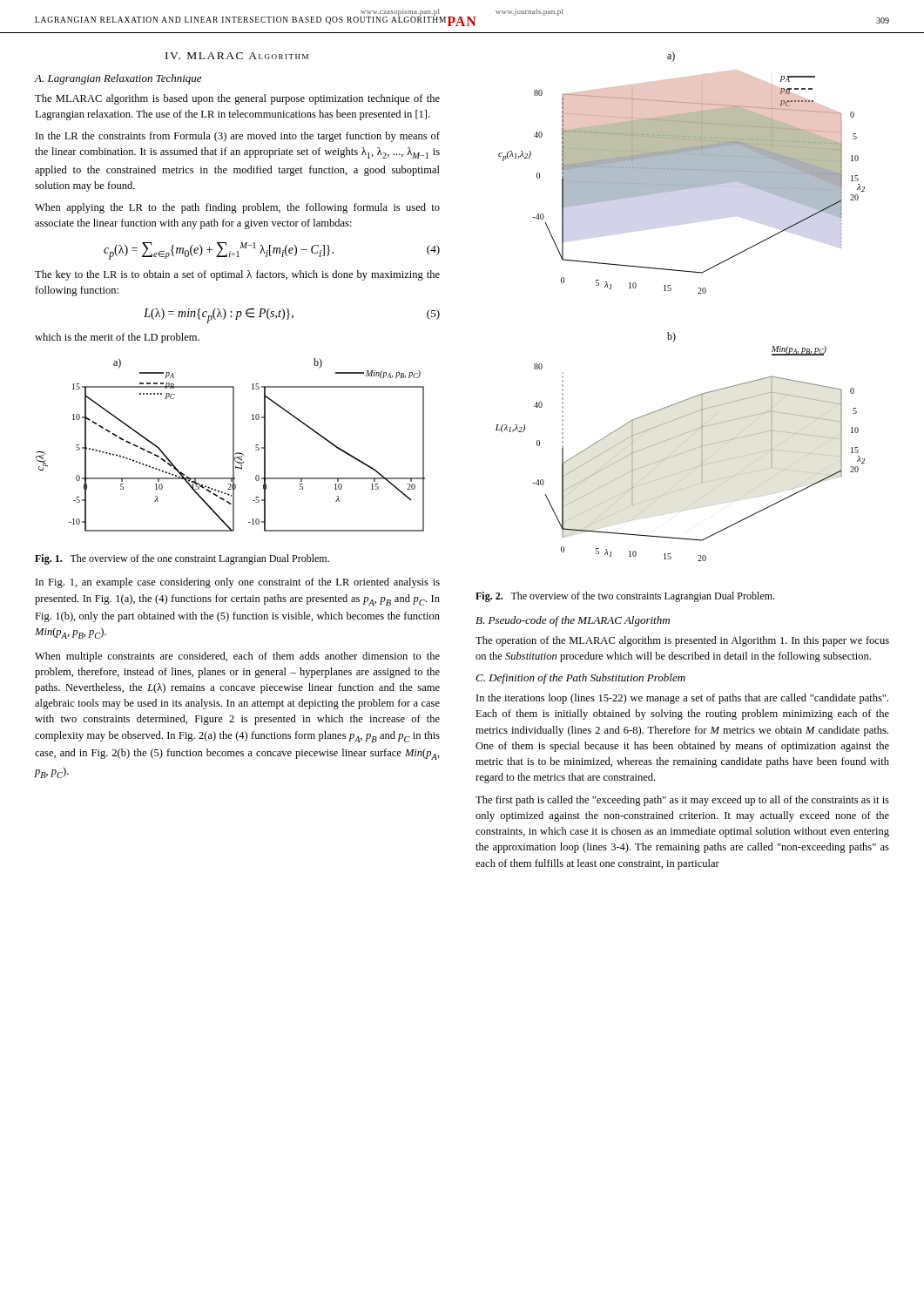Locate the block of text that opens with "In Fig. 1, an example case"

(x=237, y=608)
